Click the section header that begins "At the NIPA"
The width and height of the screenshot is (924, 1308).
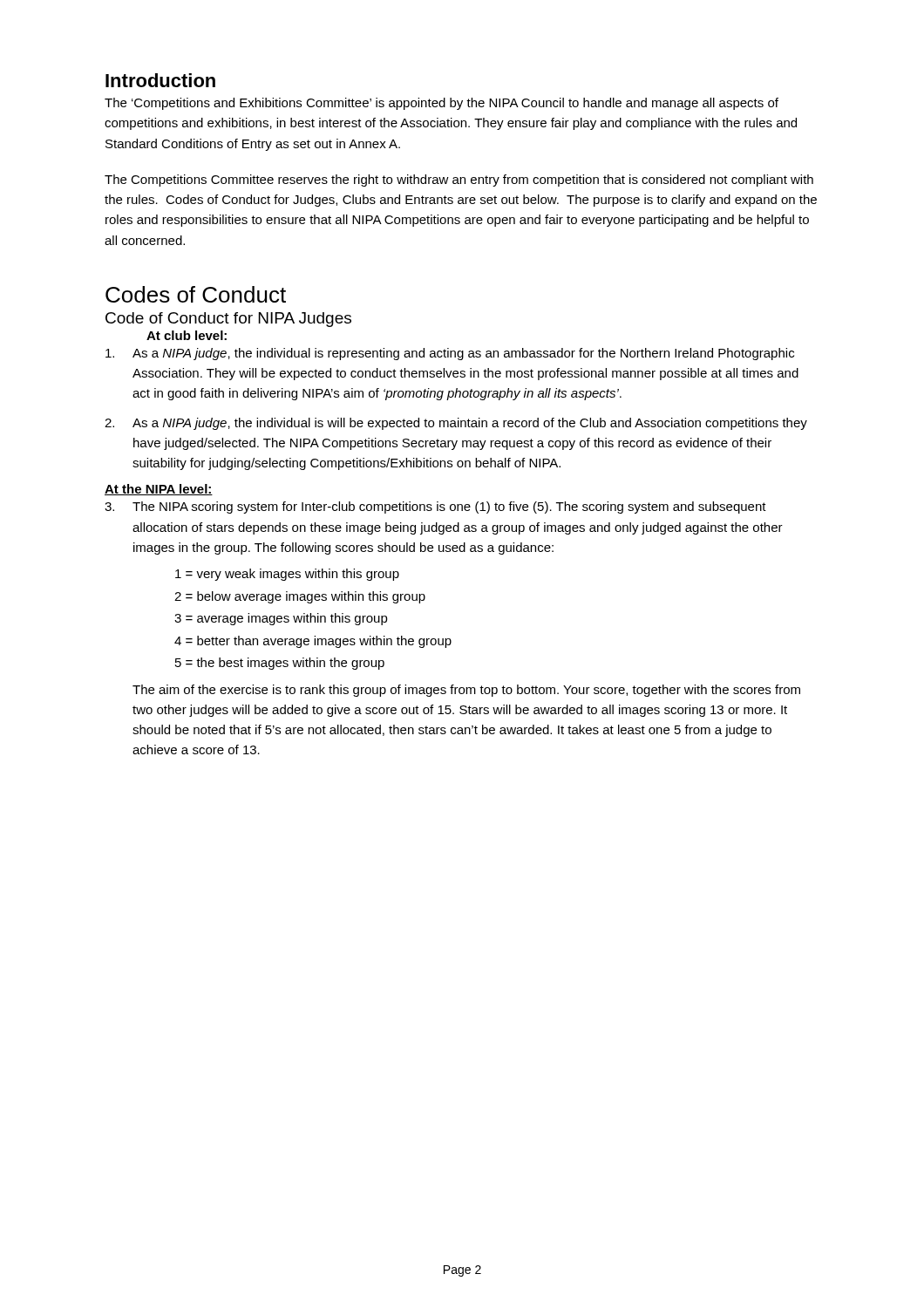[x=158, y=489]
